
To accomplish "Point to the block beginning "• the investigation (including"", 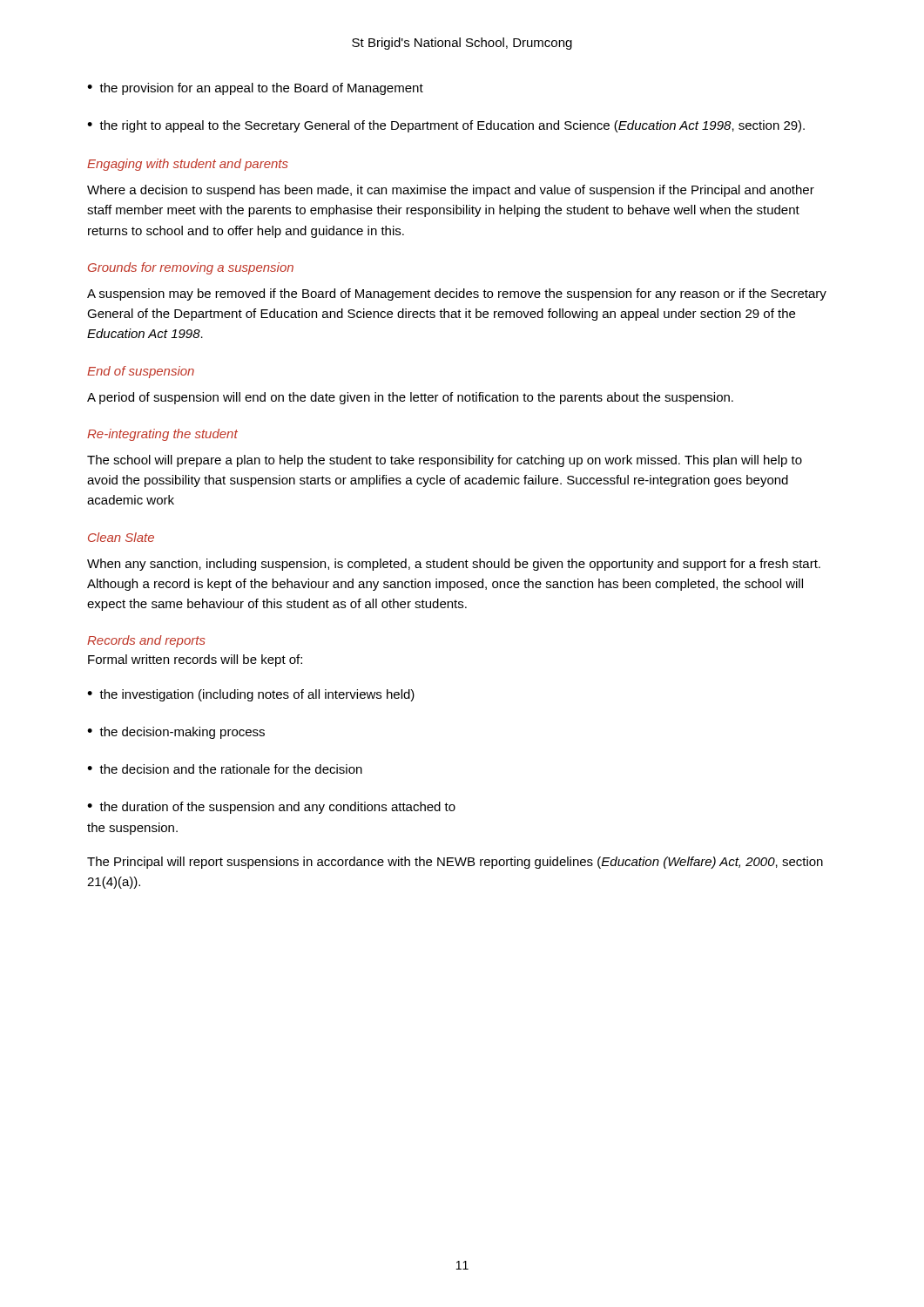I will tap(251, 693).
